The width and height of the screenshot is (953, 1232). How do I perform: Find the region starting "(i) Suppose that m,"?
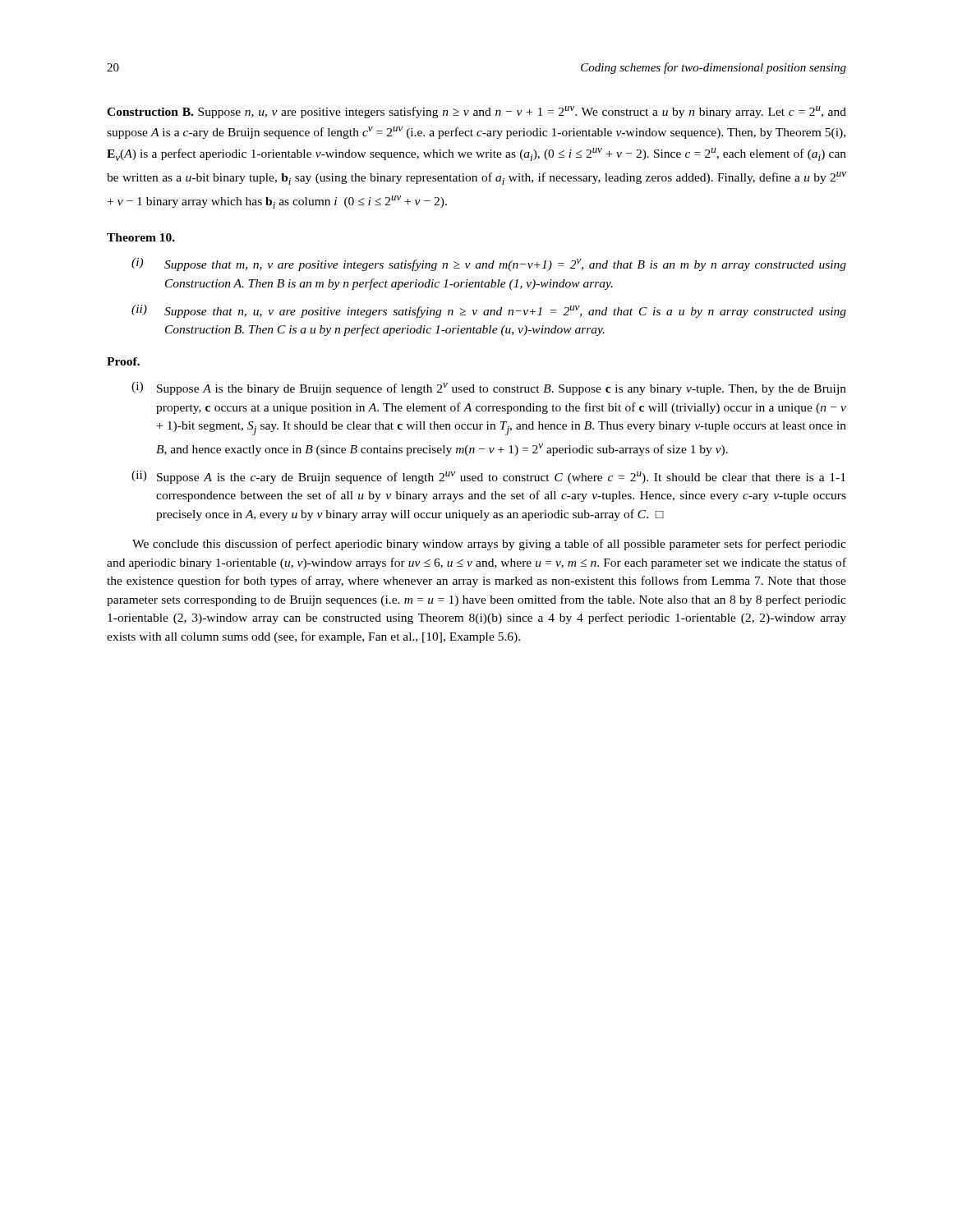point(489,273)
